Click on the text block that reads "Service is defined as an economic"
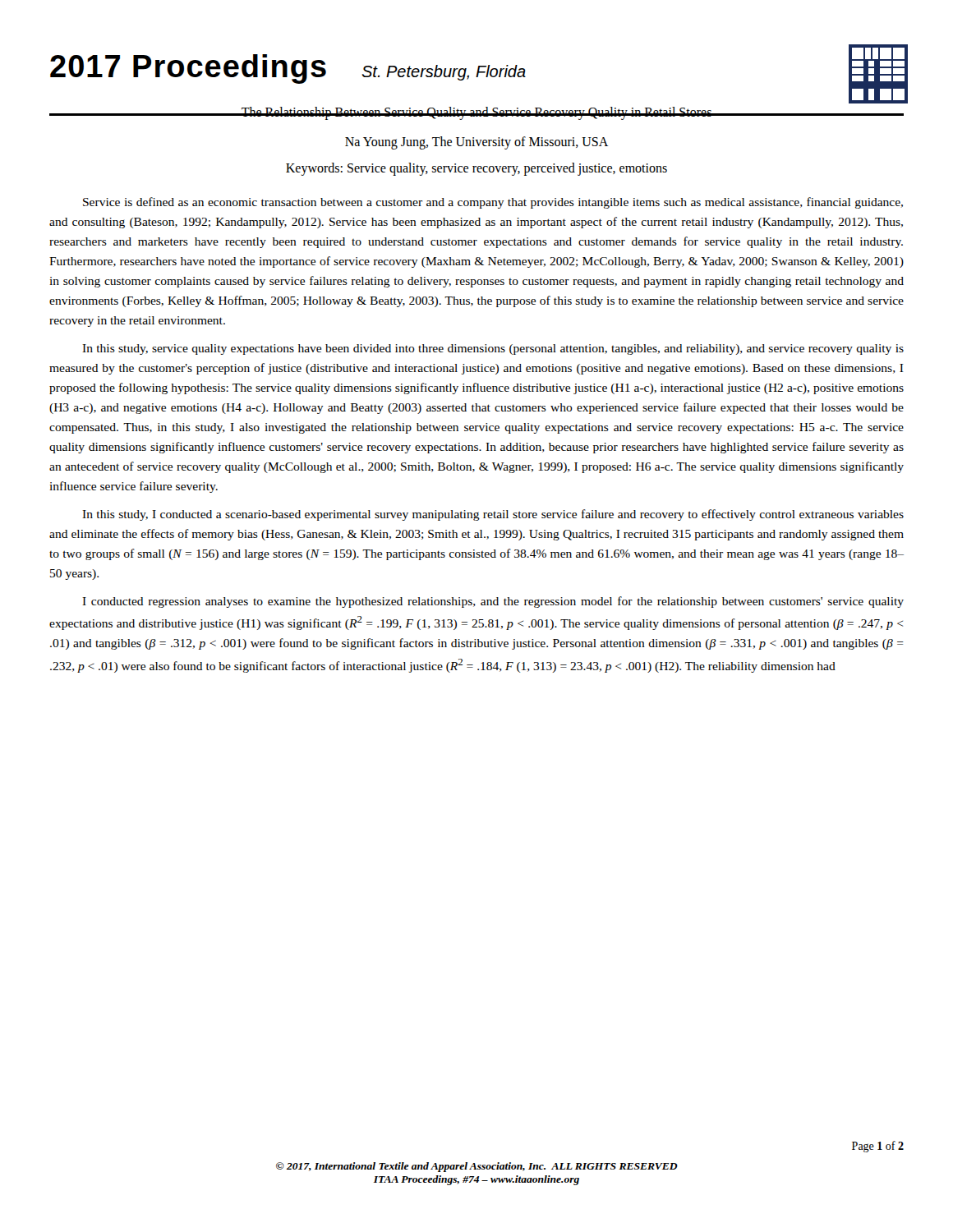Image resolution: width=953 pixels, height=1232 pixels. point(476,261)
